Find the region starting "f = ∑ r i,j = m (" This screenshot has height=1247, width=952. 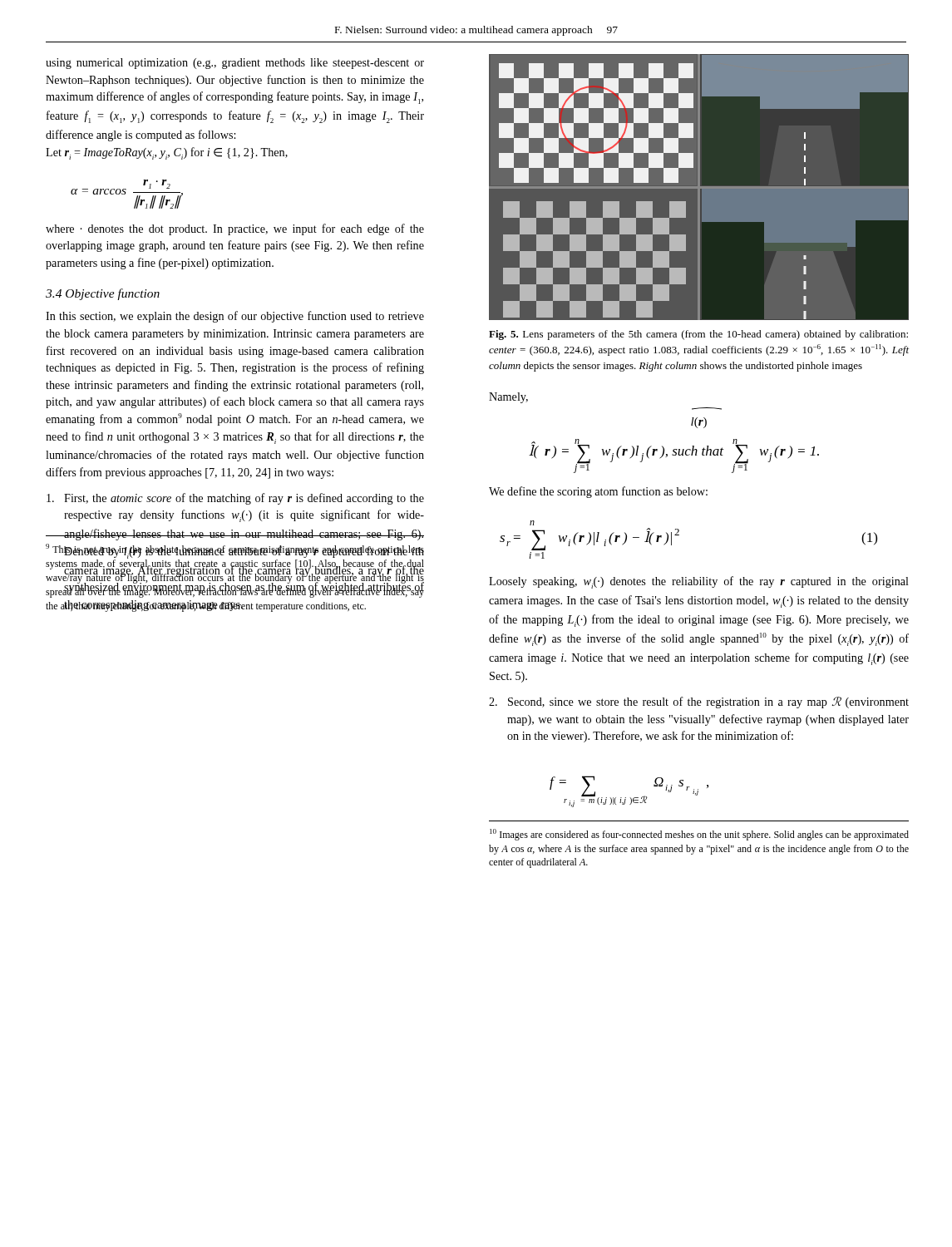[699, 782]
